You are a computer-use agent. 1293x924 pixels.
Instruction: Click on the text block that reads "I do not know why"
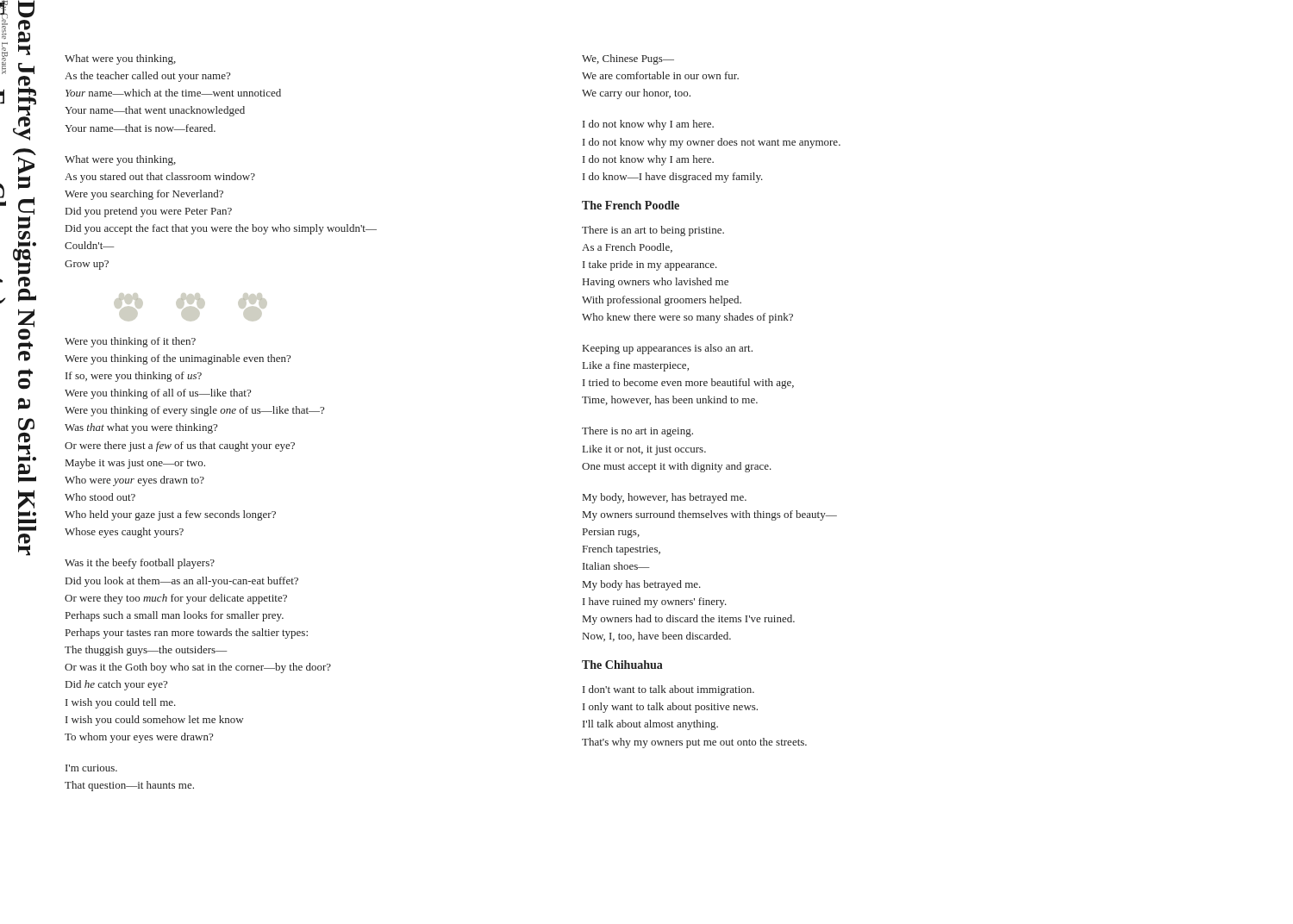pyautogui.click(x=648, y=125)
